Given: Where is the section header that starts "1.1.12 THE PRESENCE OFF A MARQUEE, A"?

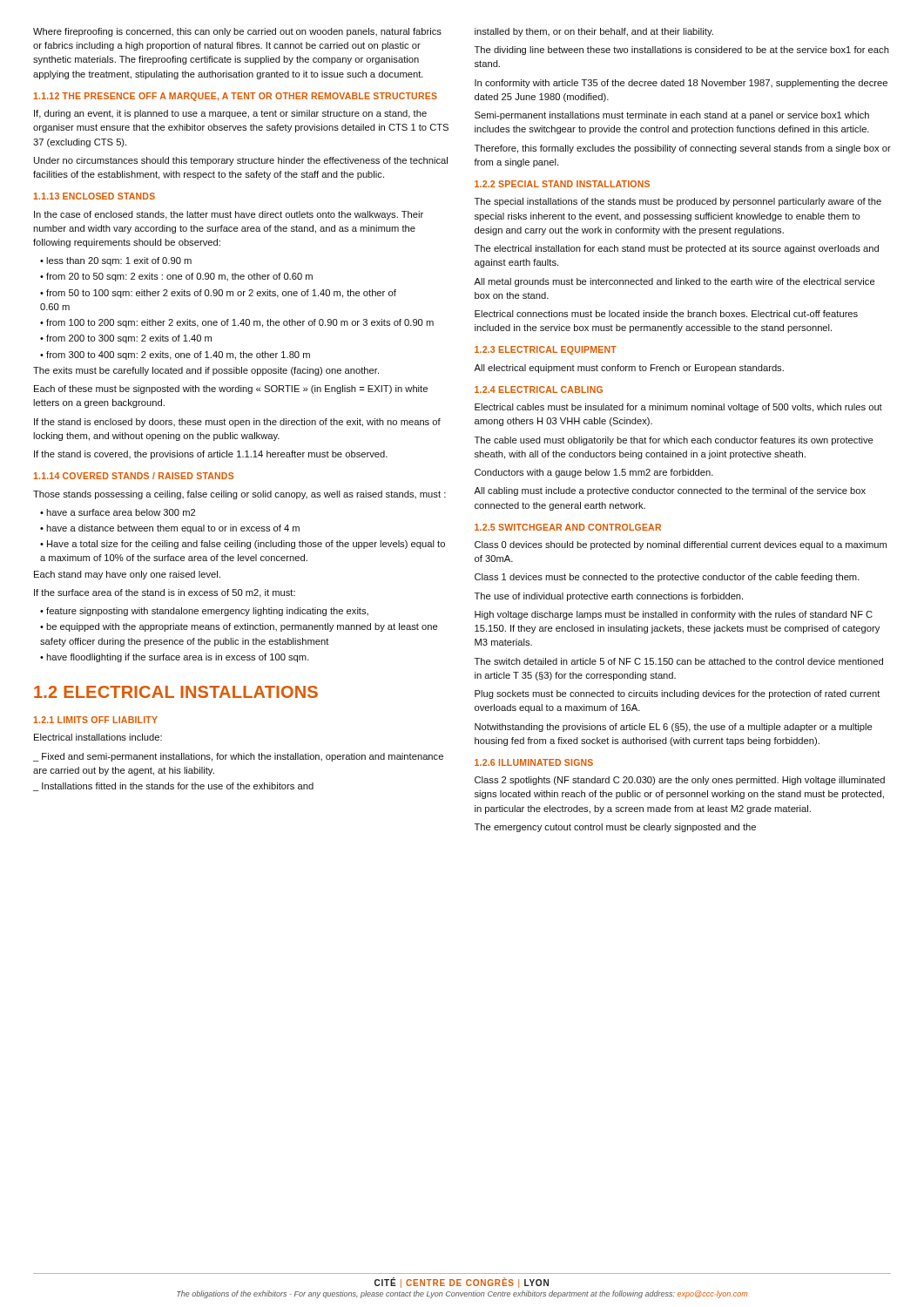Looking at the screenshot, I should (x=235, y=96).
